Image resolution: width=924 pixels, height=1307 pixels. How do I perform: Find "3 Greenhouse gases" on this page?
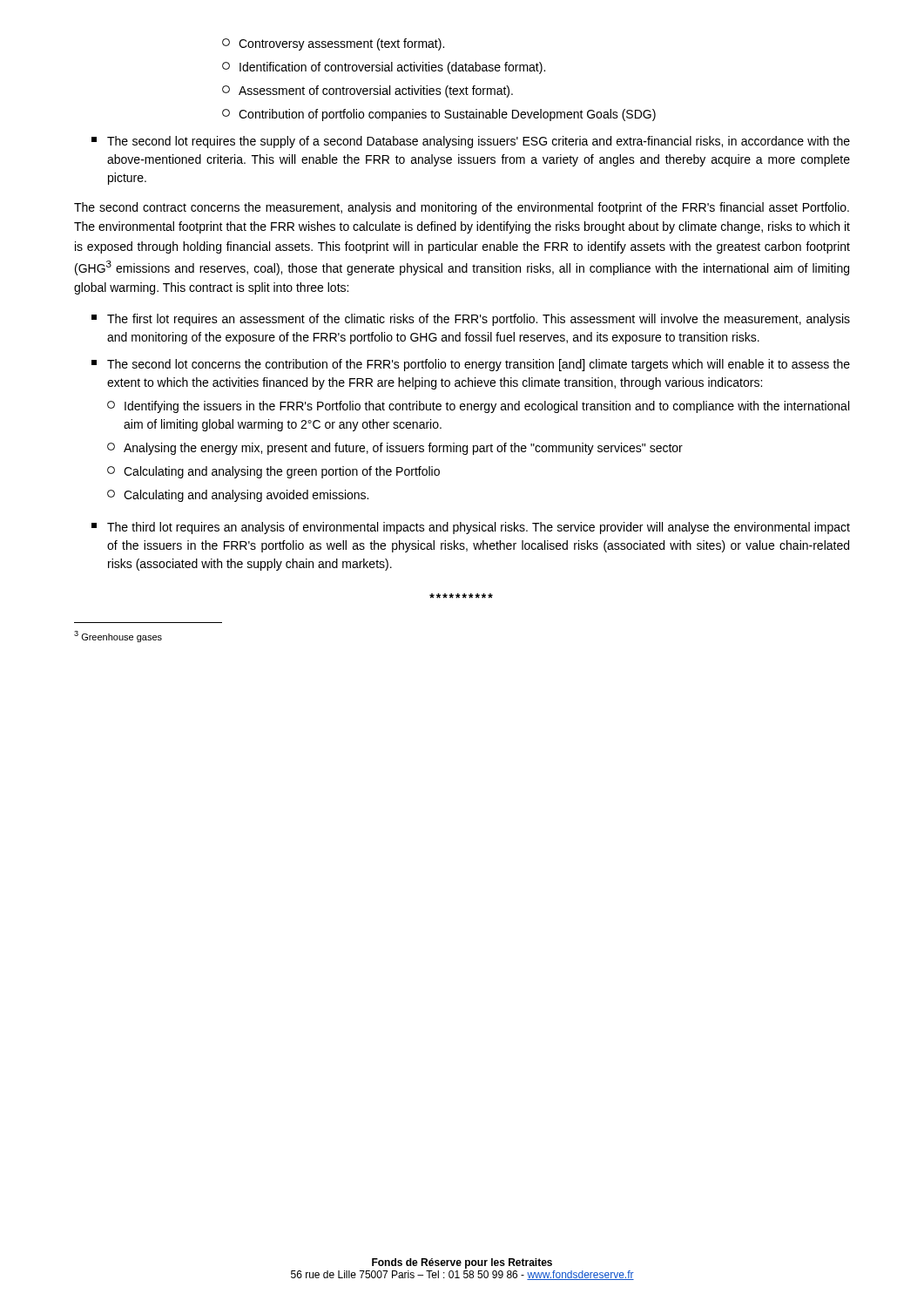coord(118,635)
